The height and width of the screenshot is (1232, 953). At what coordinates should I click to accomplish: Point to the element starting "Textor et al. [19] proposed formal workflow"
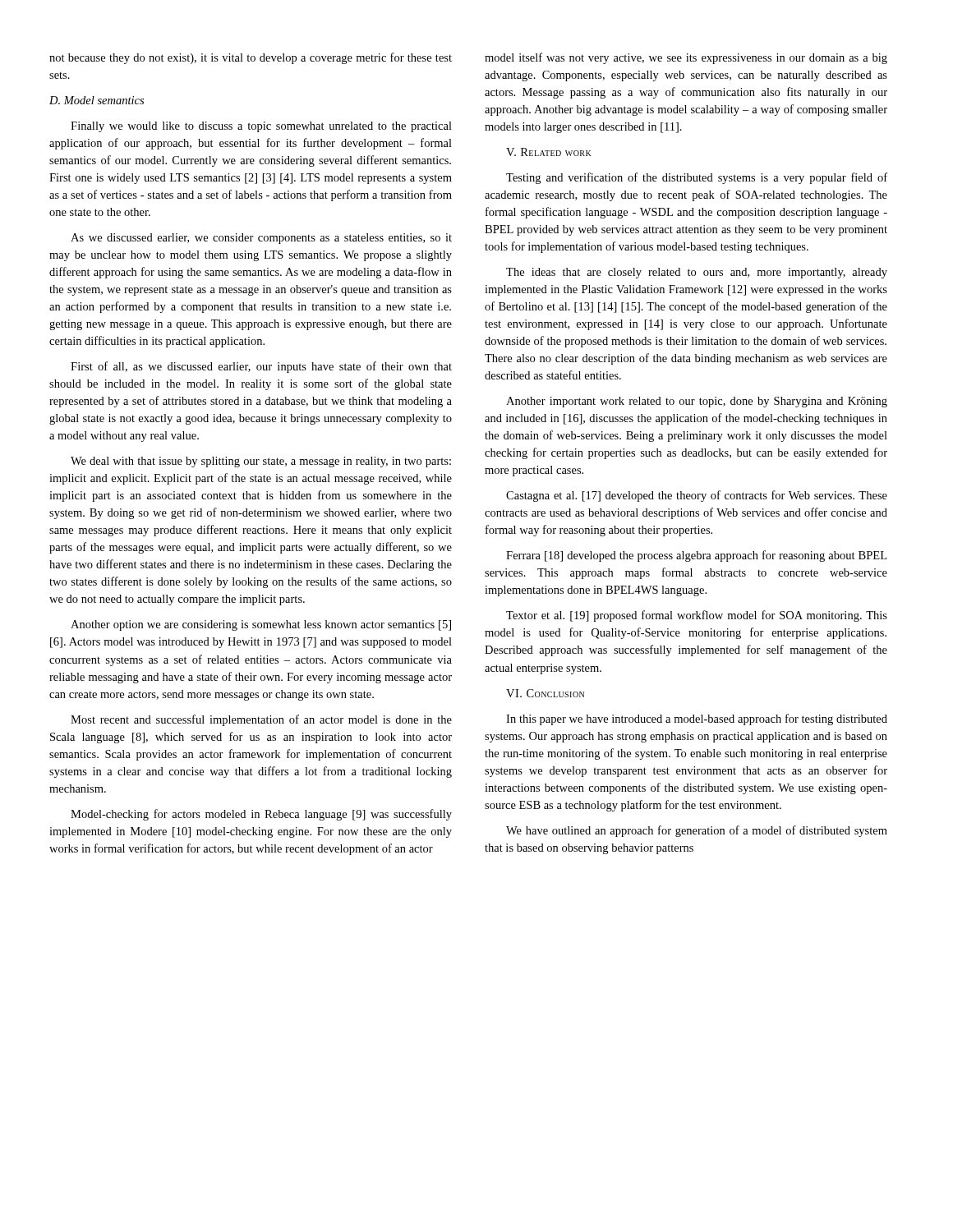686,642
